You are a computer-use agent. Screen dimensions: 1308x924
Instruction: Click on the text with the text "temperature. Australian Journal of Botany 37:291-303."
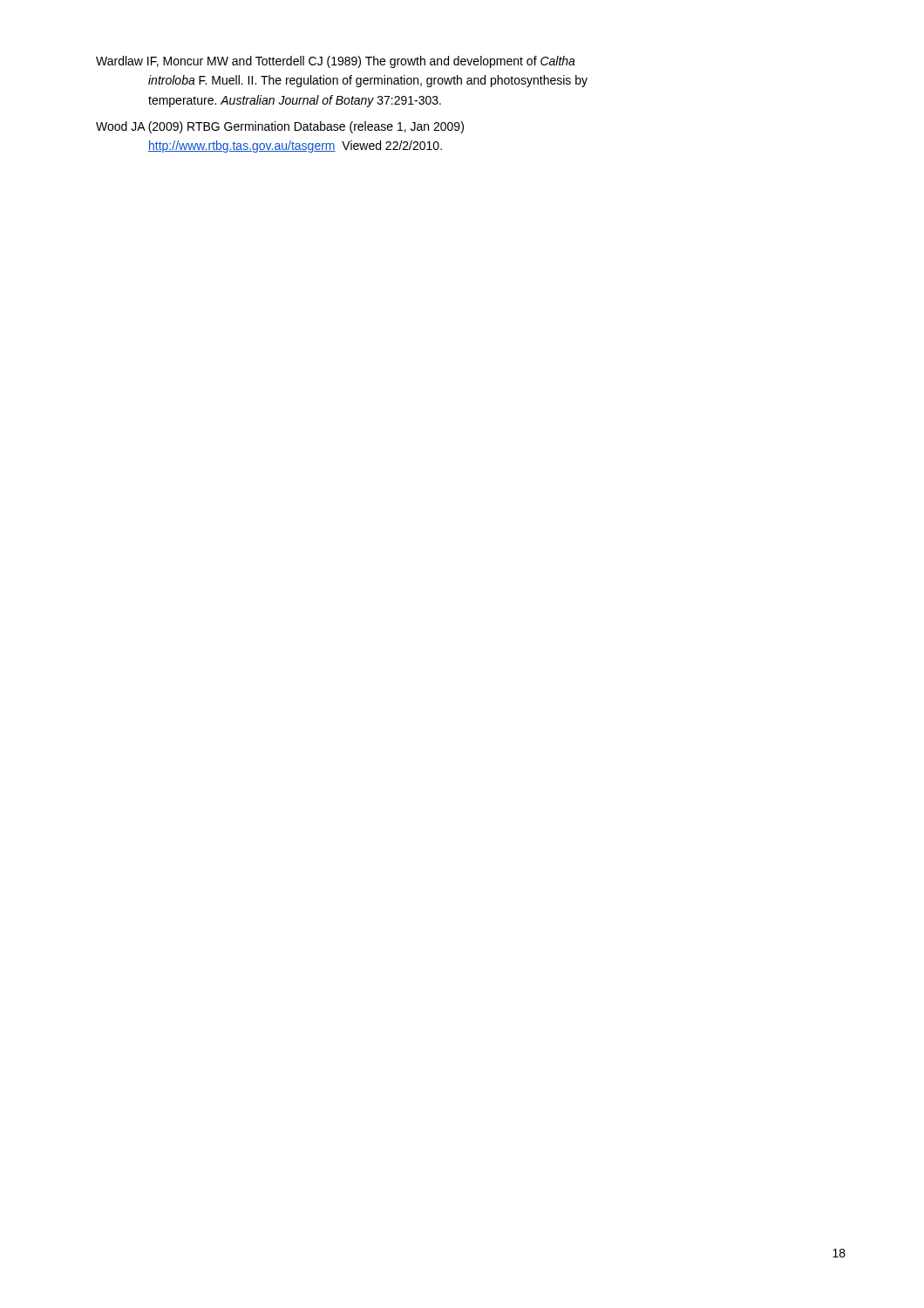click(x=295, y=100)
